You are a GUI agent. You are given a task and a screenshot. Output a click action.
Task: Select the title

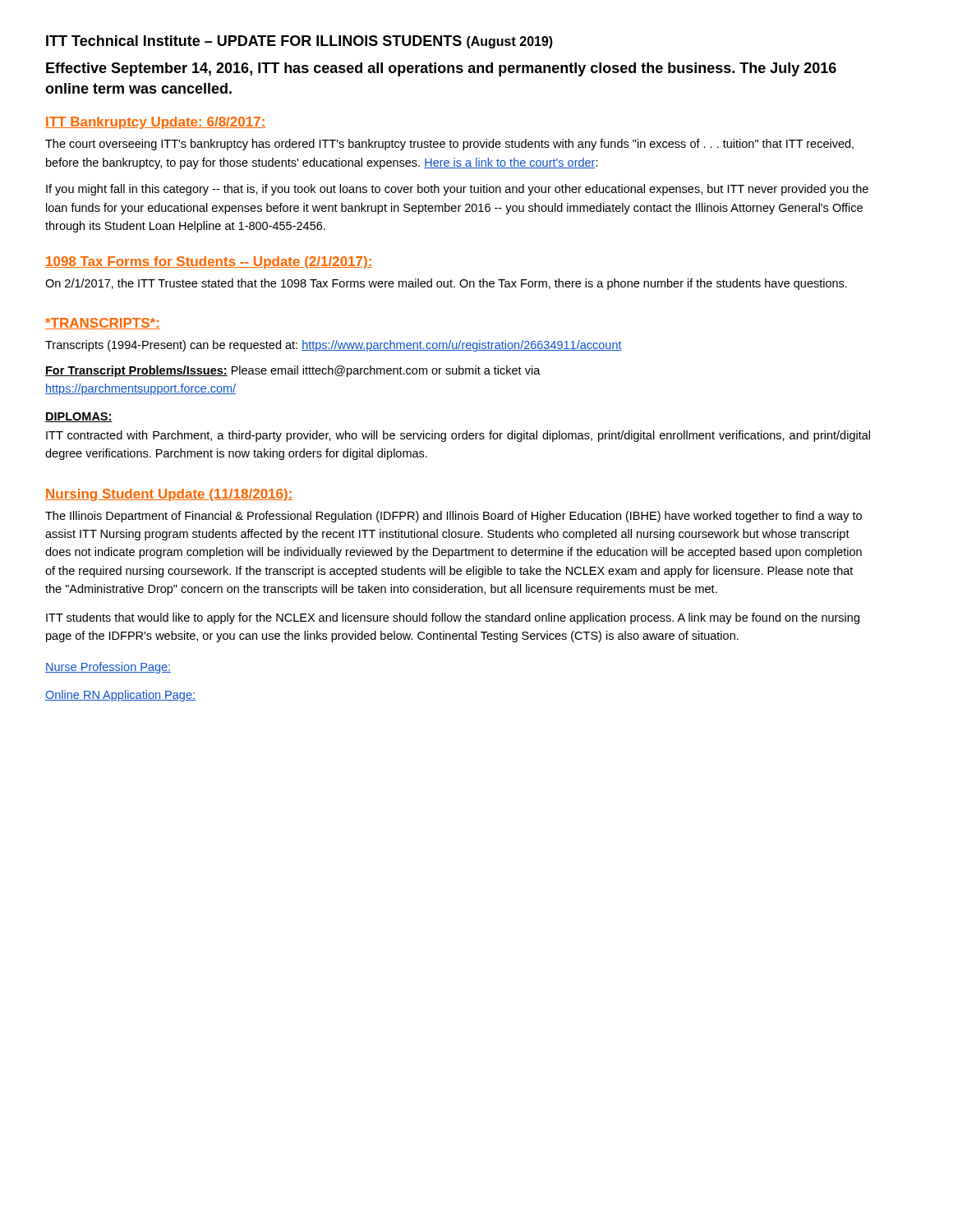[299, 41]
